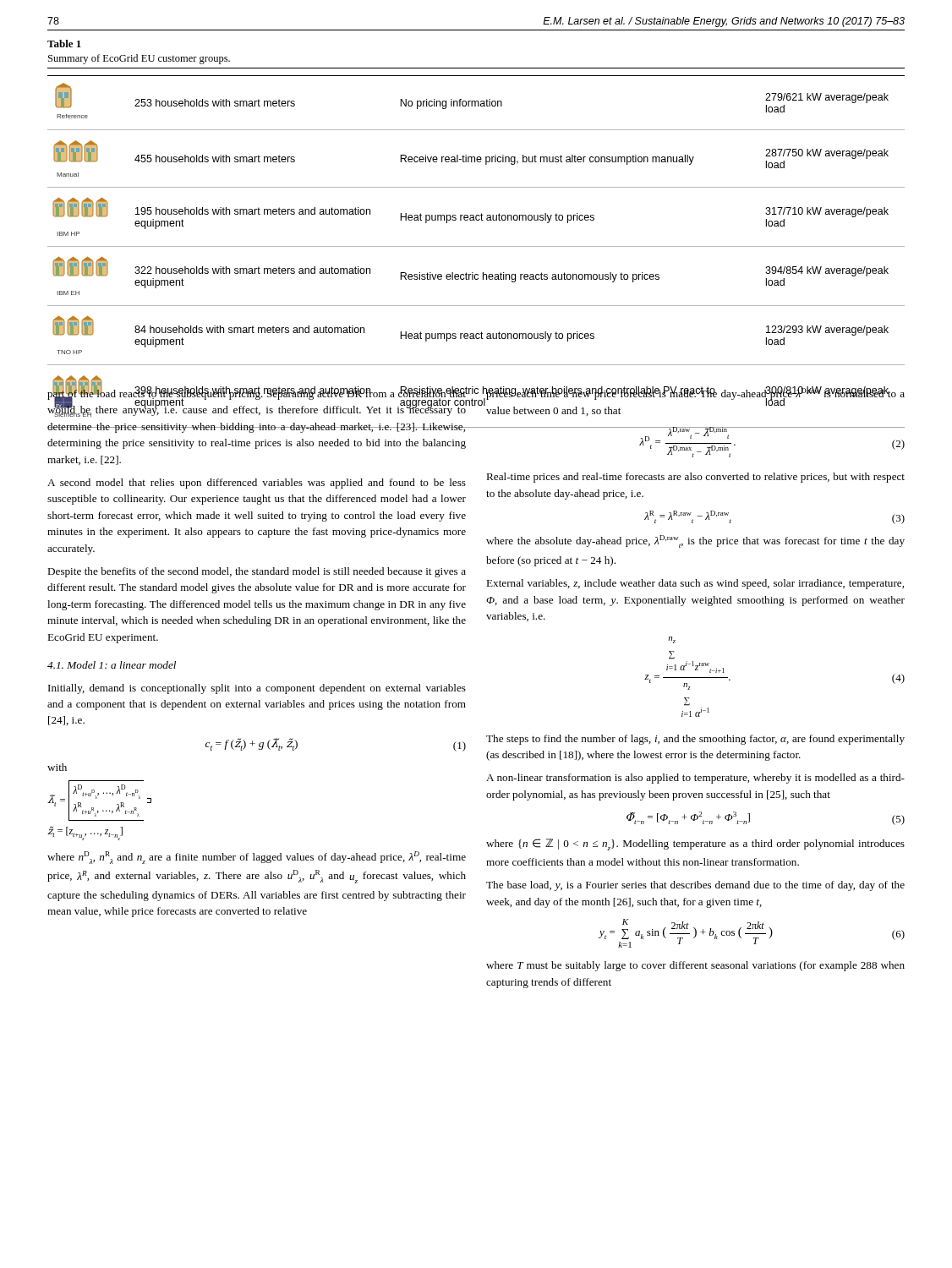Point to the block beginning "The base load, y,"

(695, 893)
